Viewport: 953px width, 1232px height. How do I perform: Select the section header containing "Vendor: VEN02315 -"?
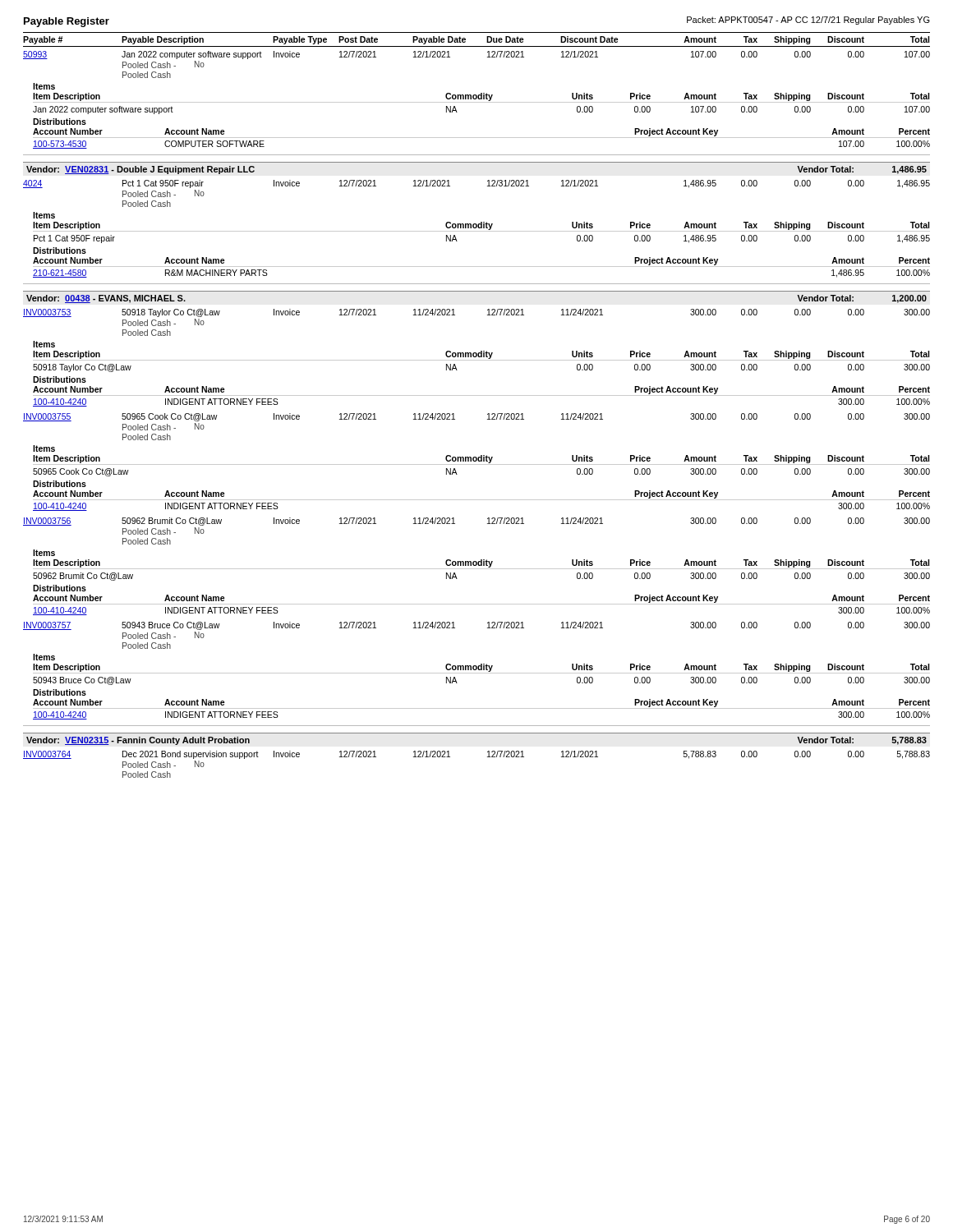point(476,740)
